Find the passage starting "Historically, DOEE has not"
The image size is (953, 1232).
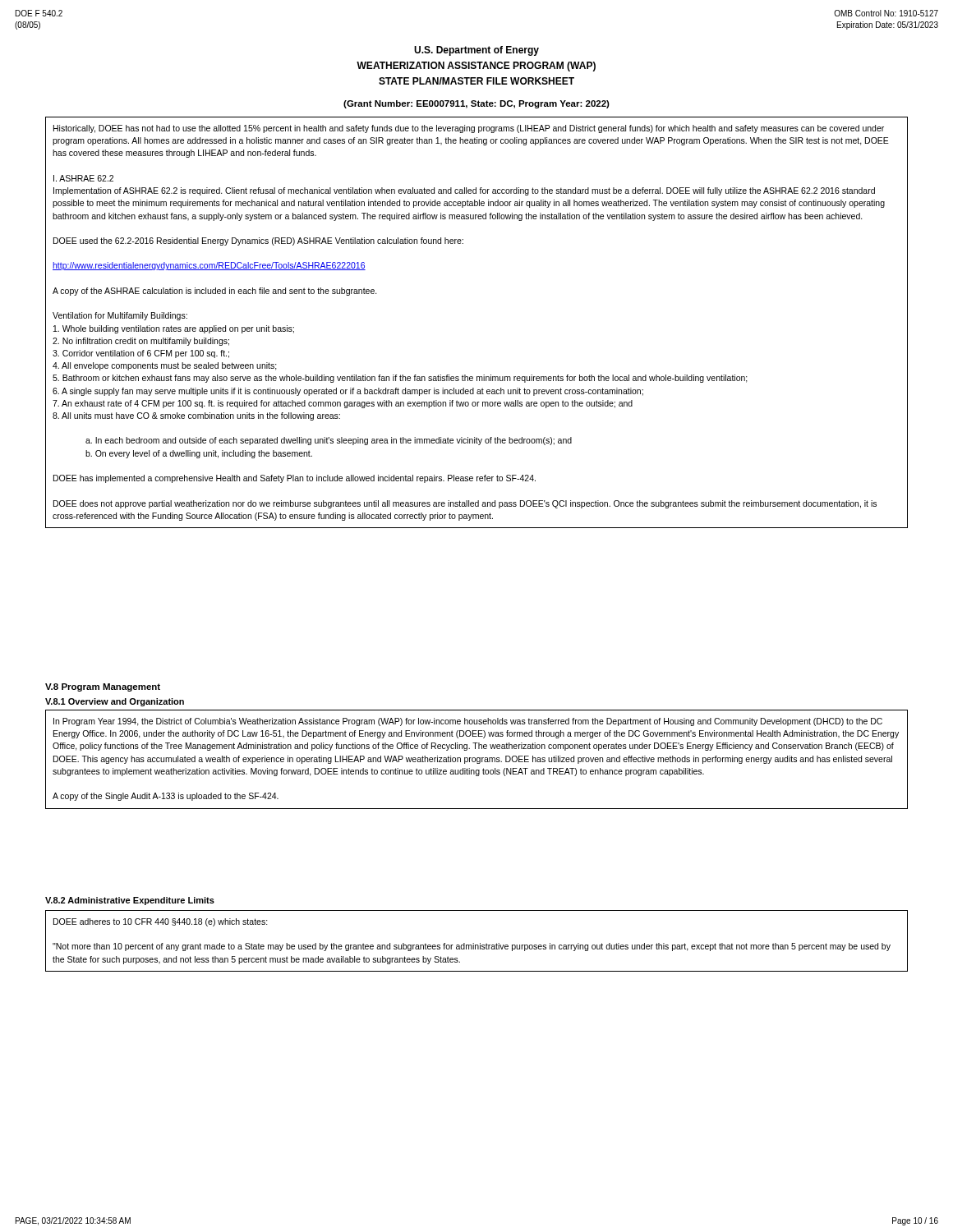click(469, 129)
